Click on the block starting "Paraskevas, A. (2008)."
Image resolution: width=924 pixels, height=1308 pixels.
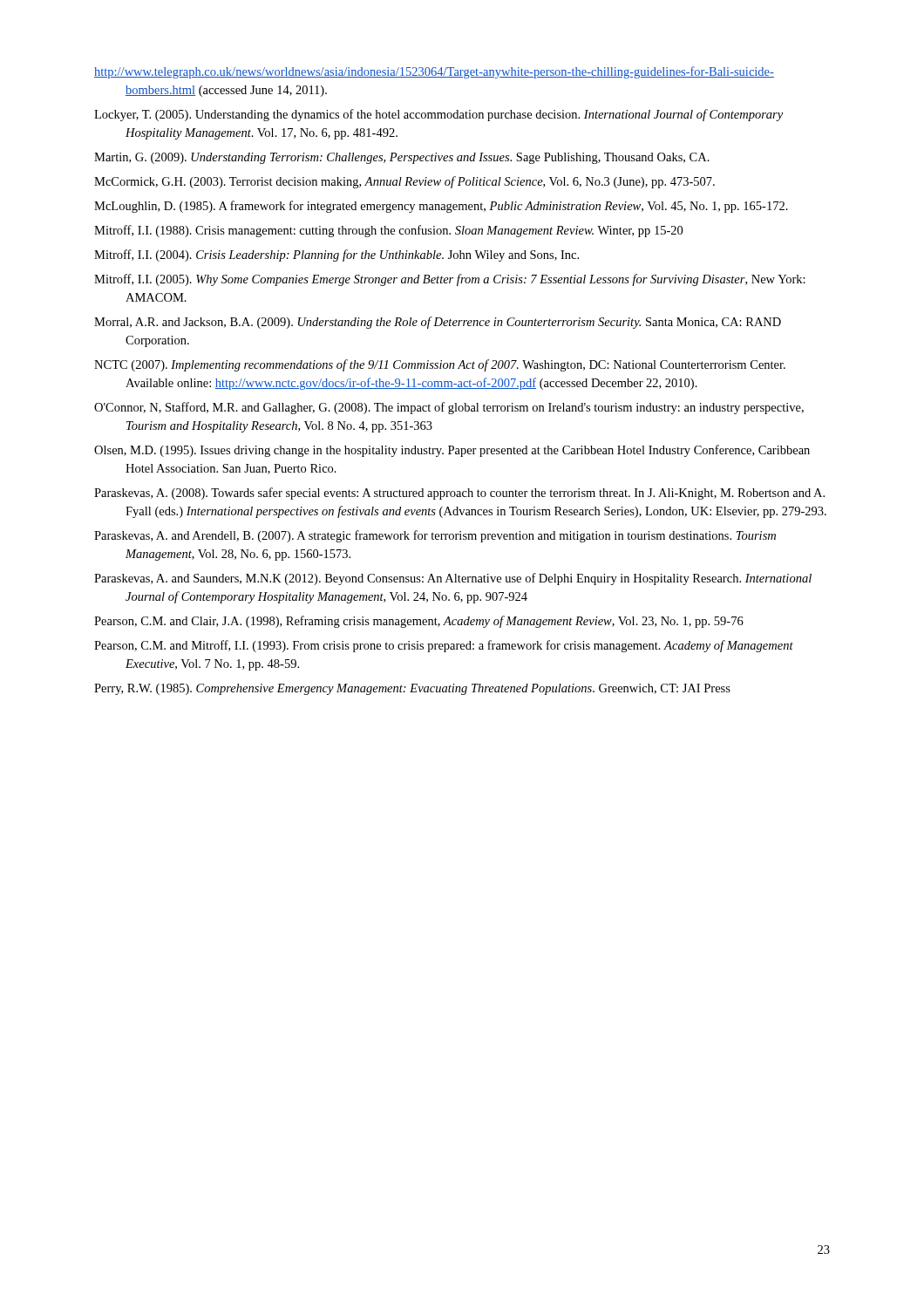(x=461, y=502)
